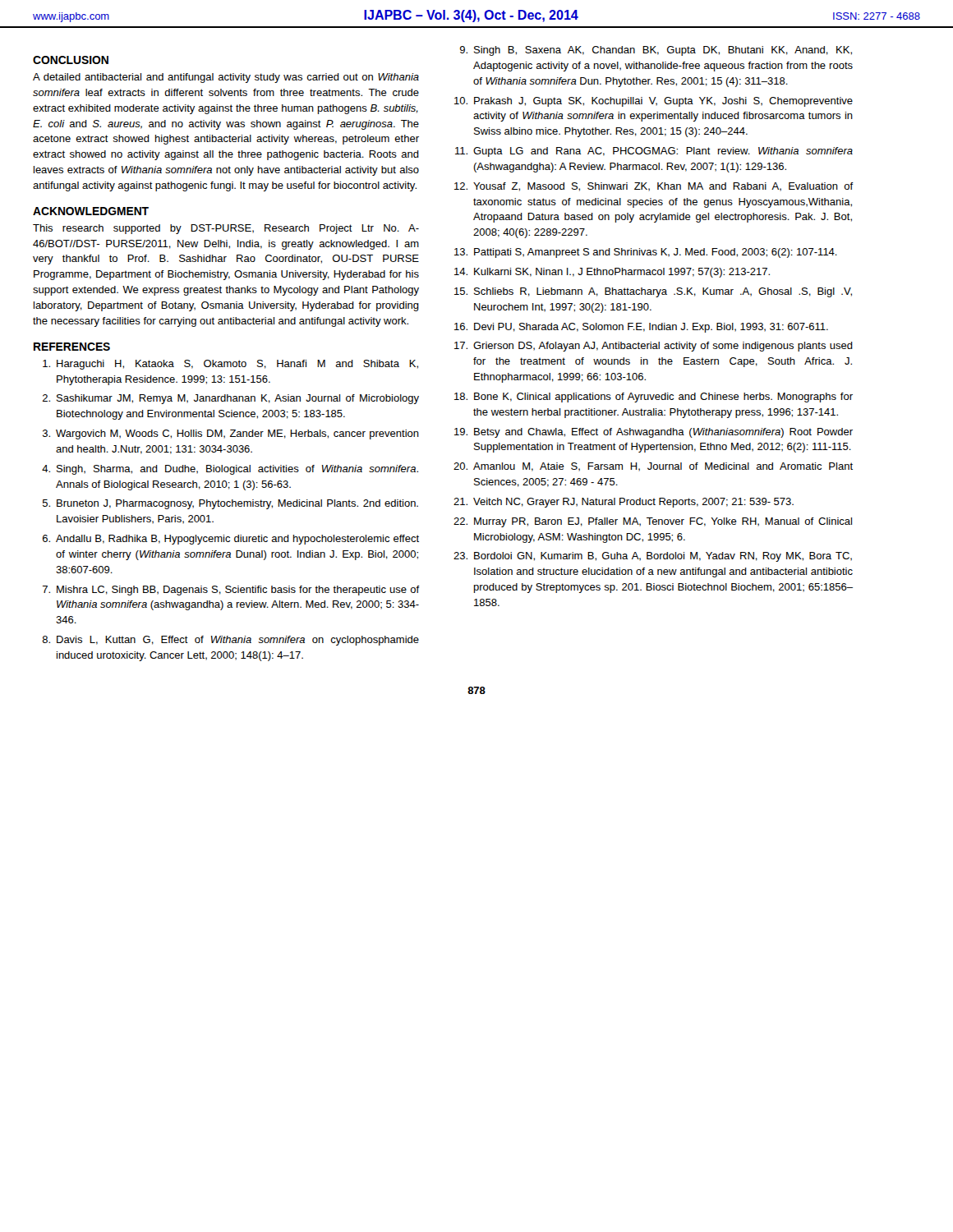
Task: Locate the block starting "3. Wargovich M, Woods C, Hollis"
Action: pyautogui.click(x=226, y=442)
